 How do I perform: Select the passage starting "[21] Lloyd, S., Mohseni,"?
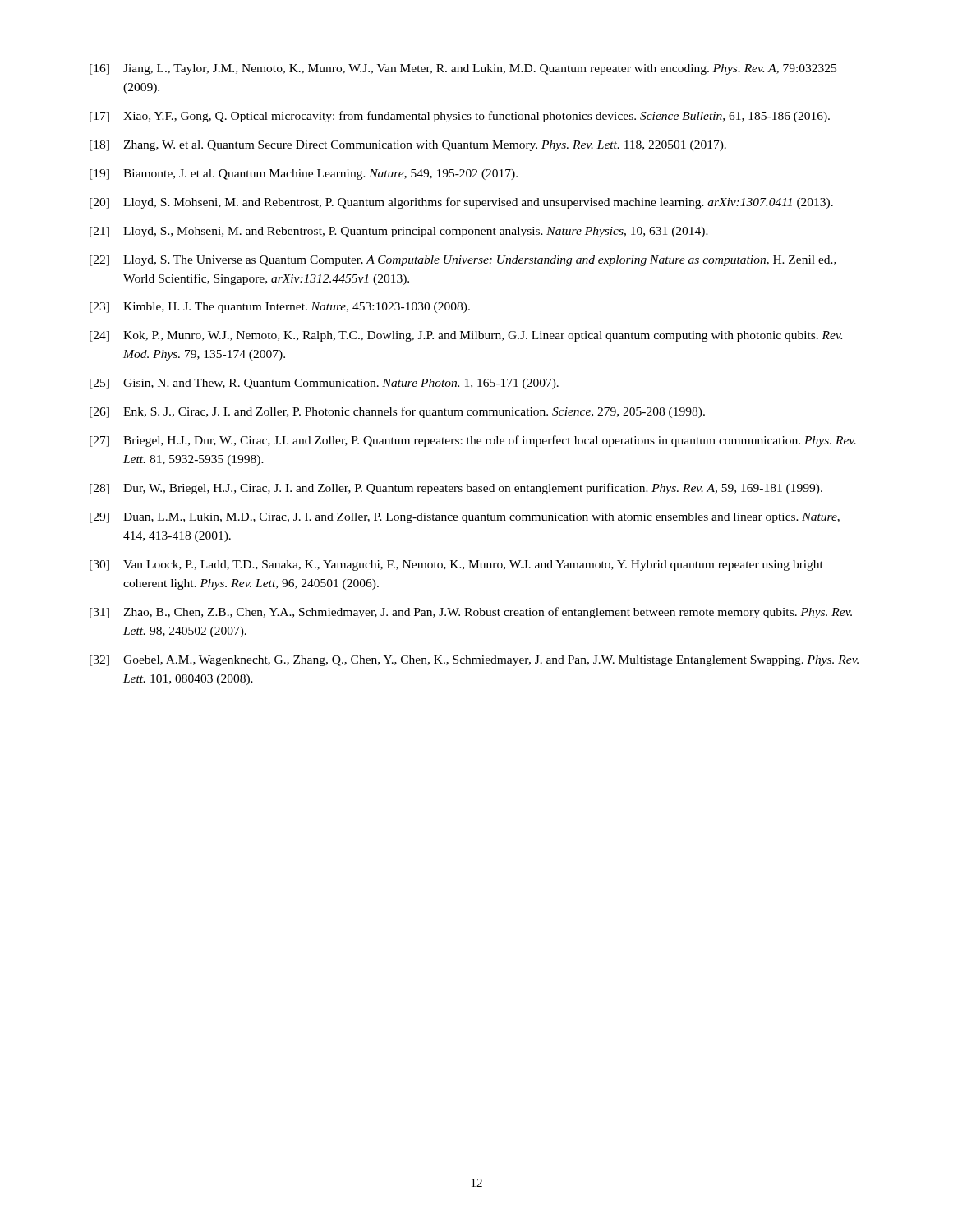coord(476,231)
